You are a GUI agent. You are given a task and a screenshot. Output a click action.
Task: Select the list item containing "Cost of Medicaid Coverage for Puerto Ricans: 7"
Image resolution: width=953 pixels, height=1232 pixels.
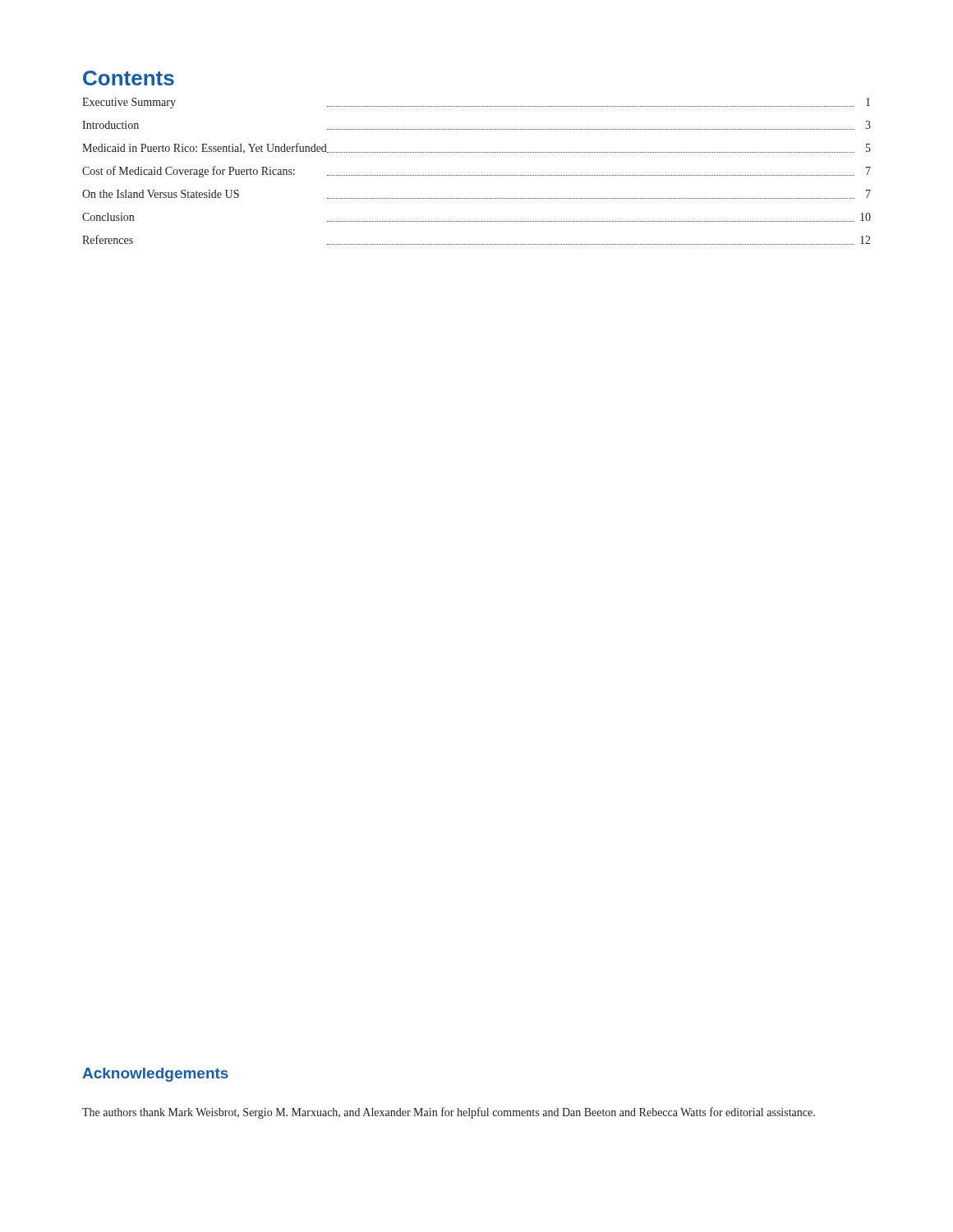[x=476, y=172]
